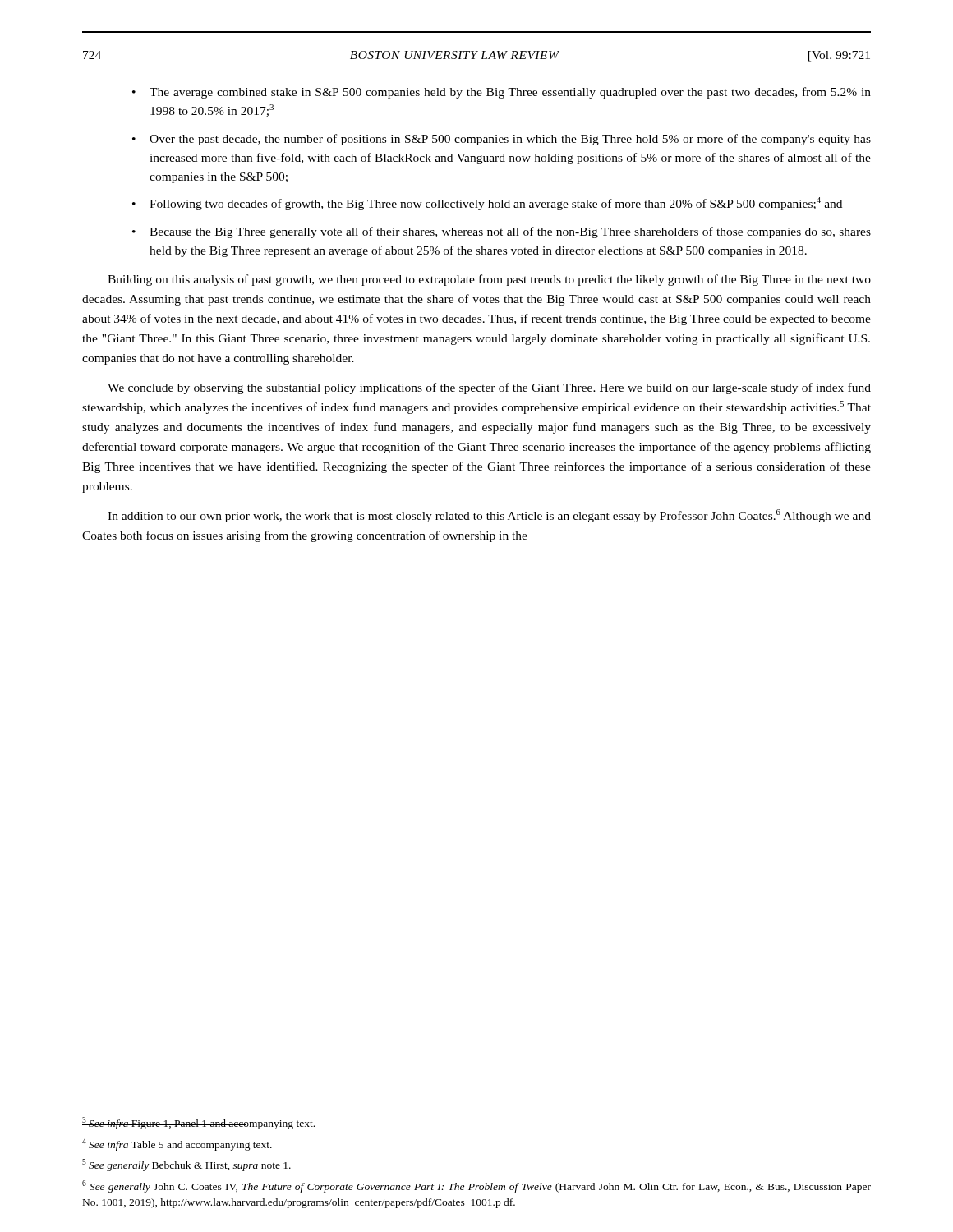The width and height of the screenshot is (953, 1232).
Task: Locate the block starting "4 See infra"
Action: 177,1144
